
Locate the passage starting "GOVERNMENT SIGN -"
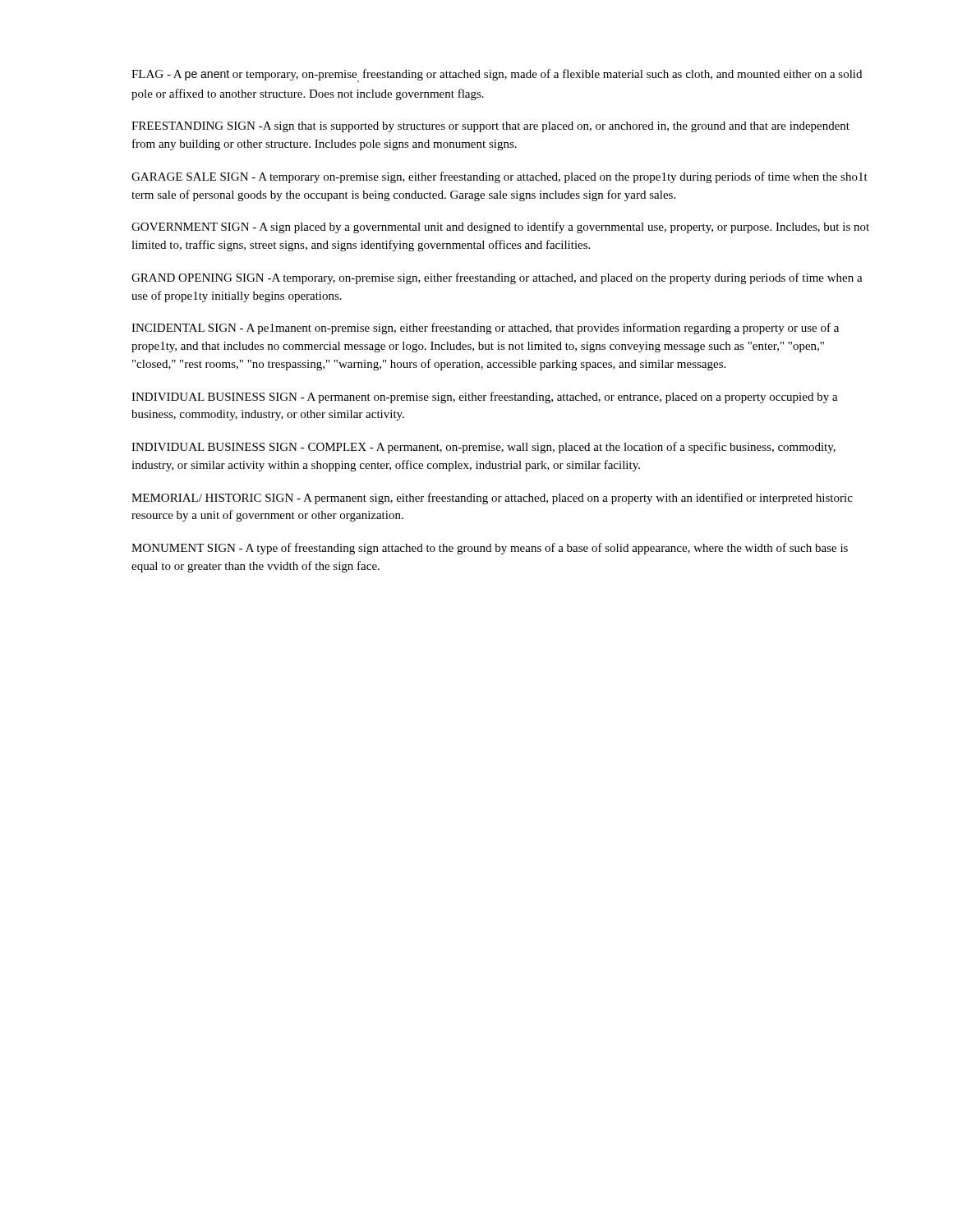point(501,237)
